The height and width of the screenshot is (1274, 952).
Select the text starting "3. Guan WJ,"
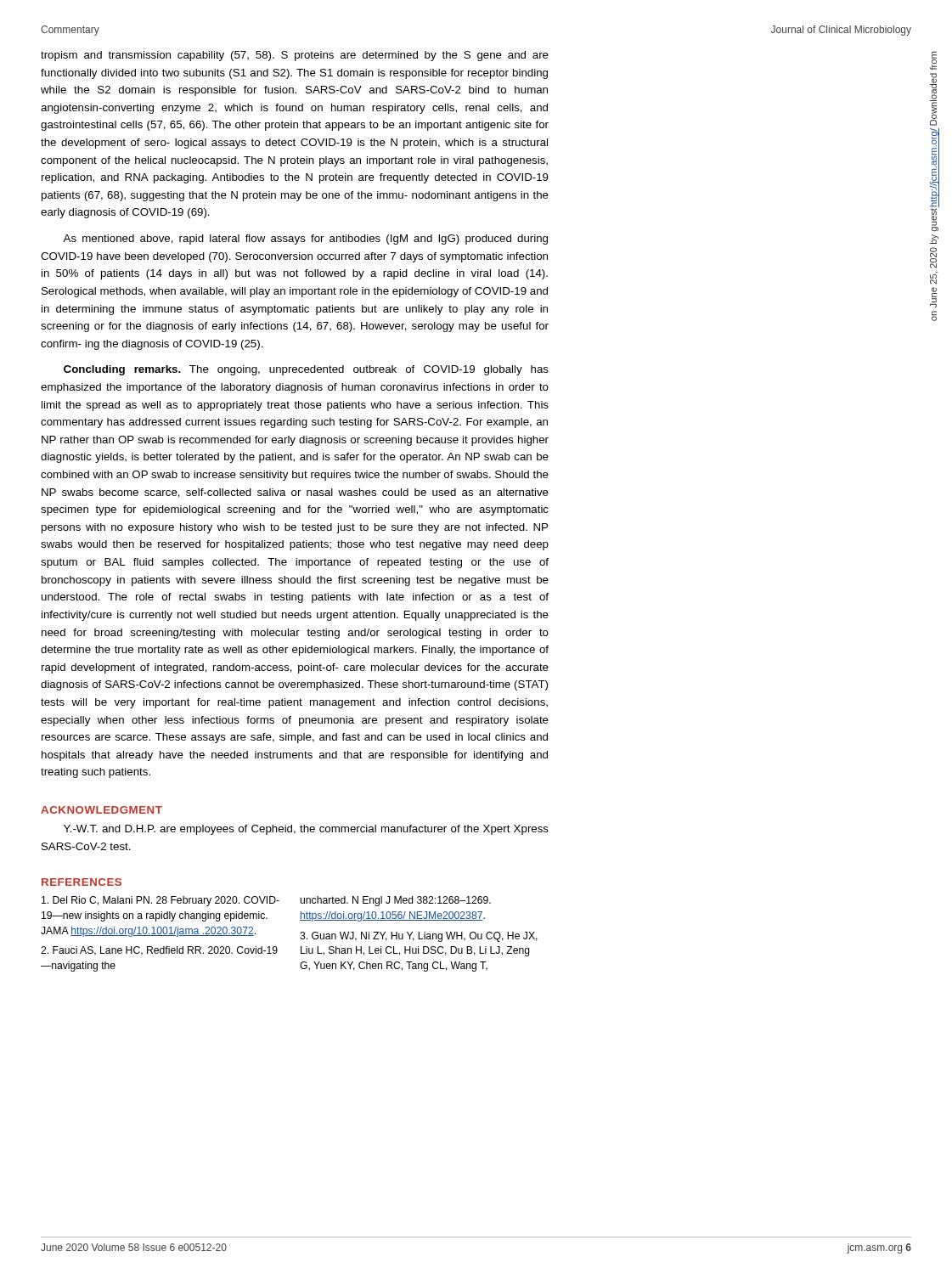point(419,951)
